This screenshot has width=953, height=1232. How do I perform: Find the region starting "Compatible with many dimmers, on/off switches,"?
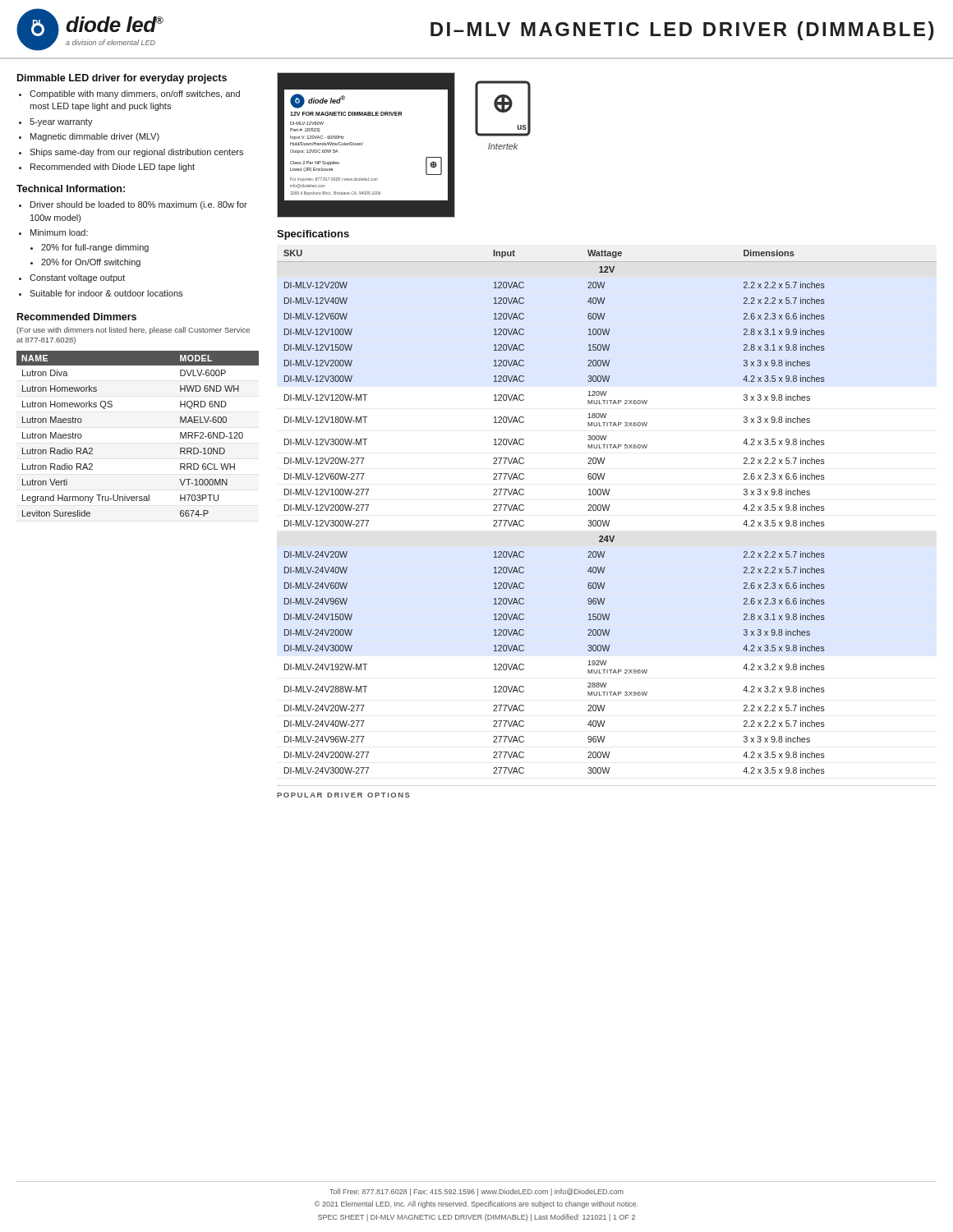[135, 100]
